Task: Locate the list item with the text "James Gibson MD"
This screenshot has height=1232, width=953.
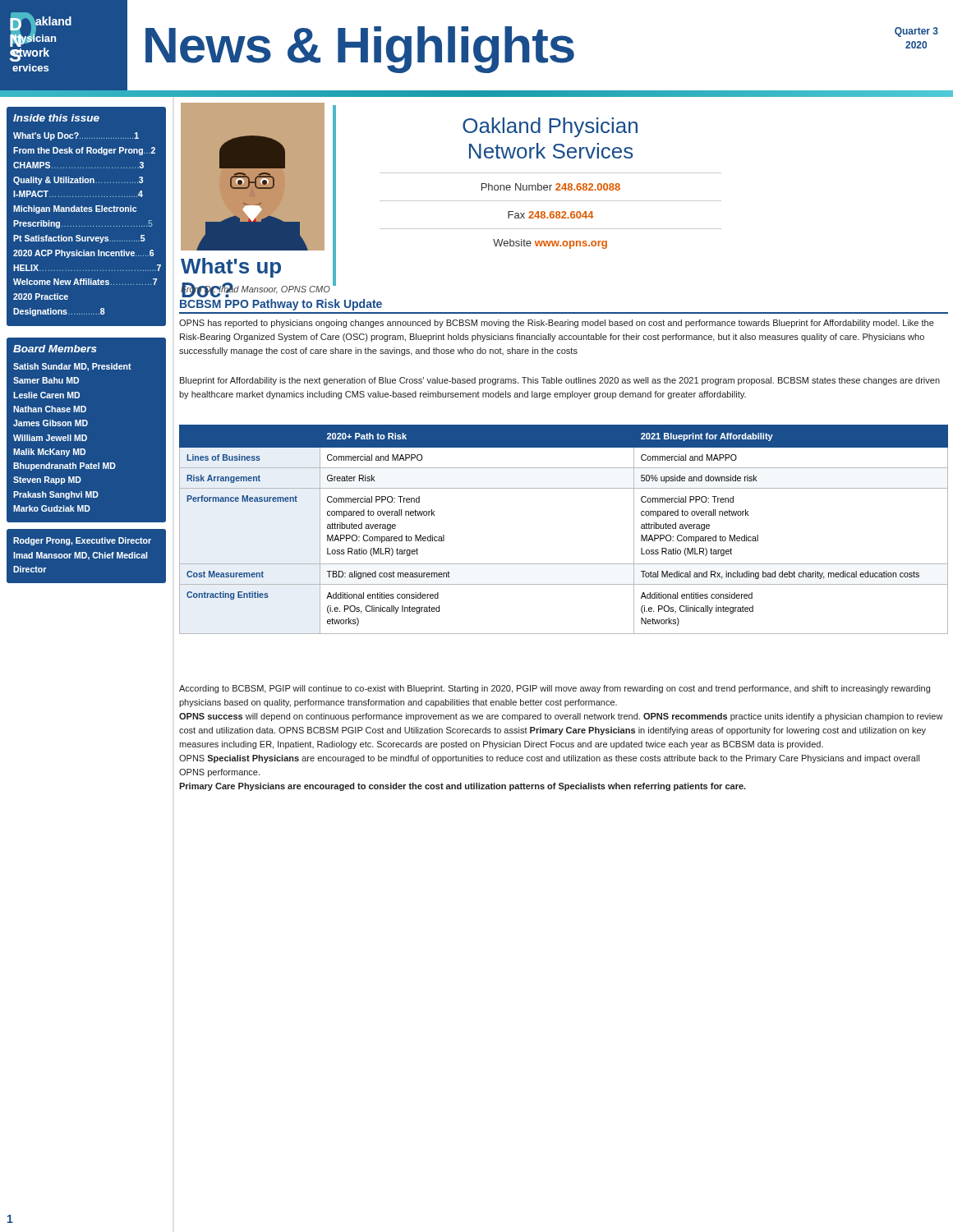Action: tap(51, 423)
